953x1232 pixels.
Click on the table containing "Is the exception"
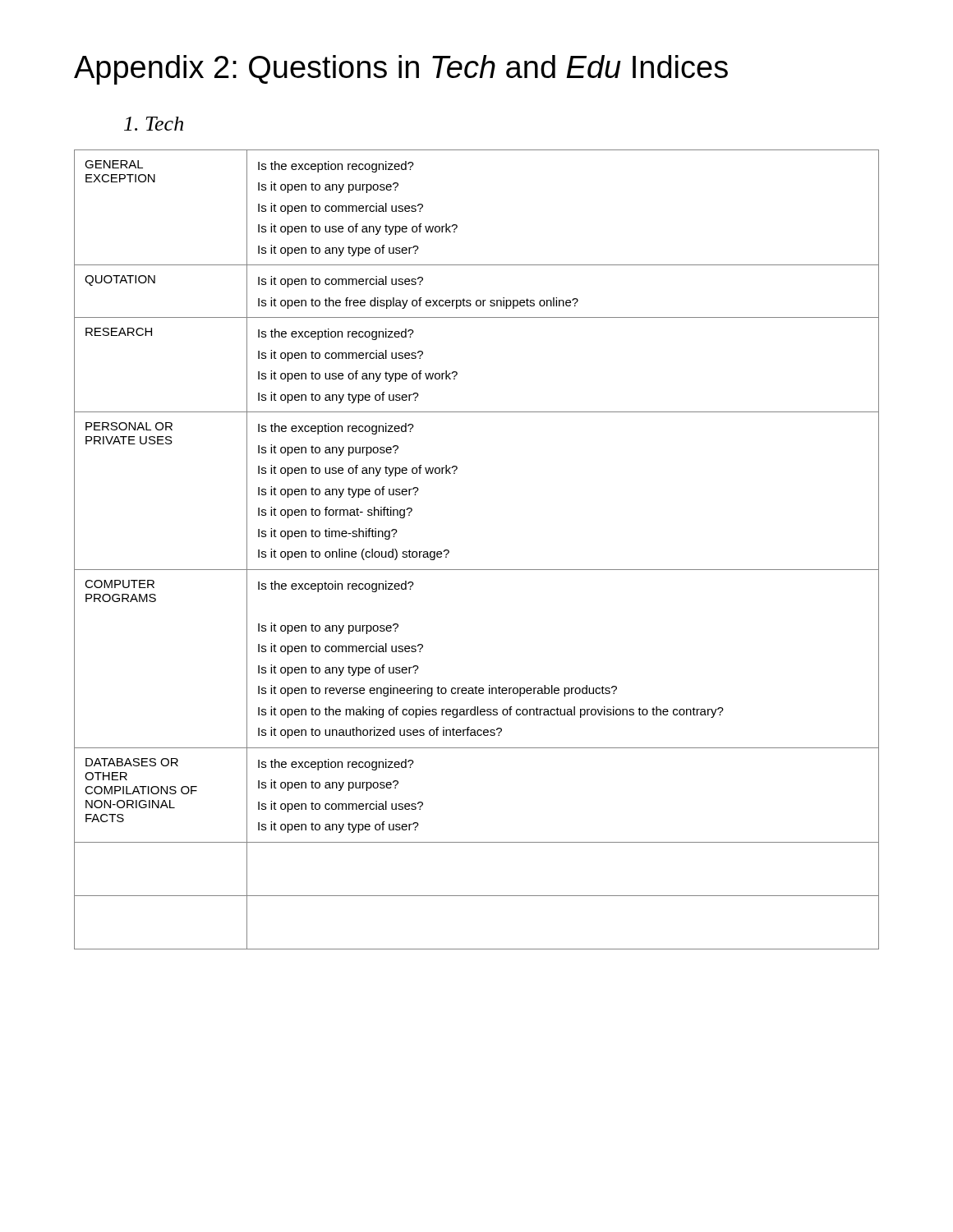click(x=476, y=549)
